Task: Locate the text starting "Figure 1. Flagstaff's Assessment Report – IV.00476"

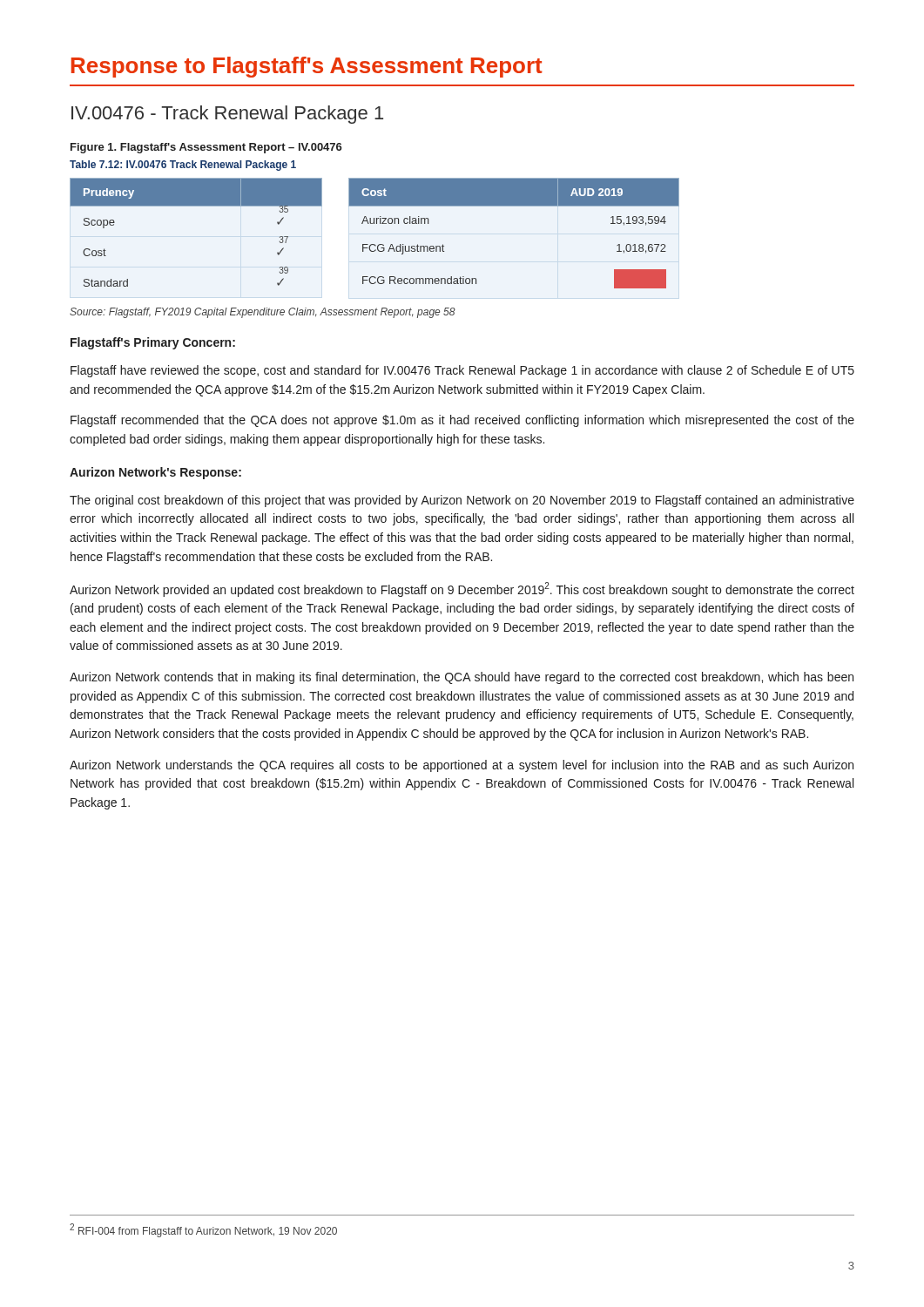Action: pyautogui.click(x=206, y=147)
